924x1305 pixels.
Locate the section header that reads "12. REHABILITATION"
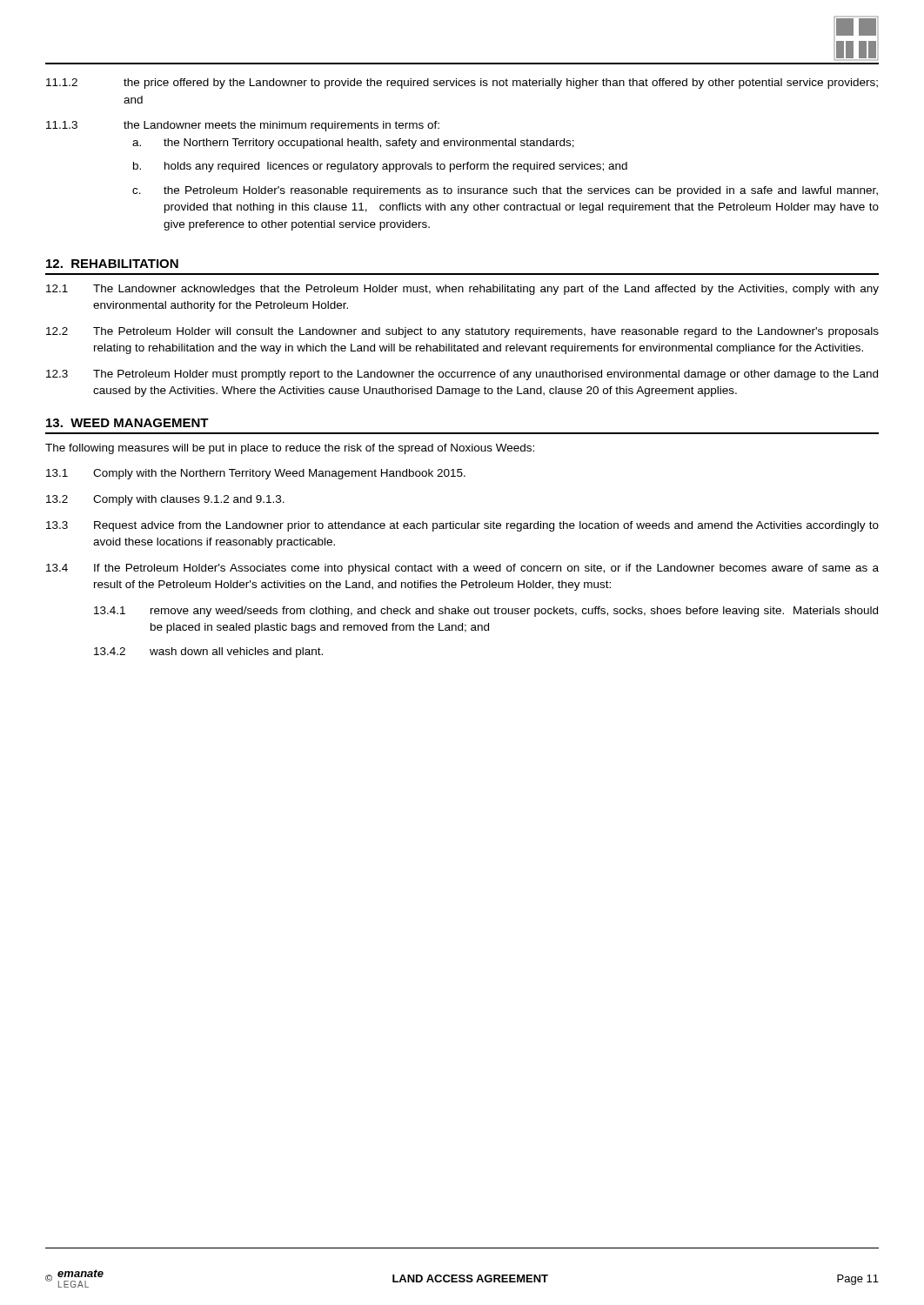click(462, 263)
